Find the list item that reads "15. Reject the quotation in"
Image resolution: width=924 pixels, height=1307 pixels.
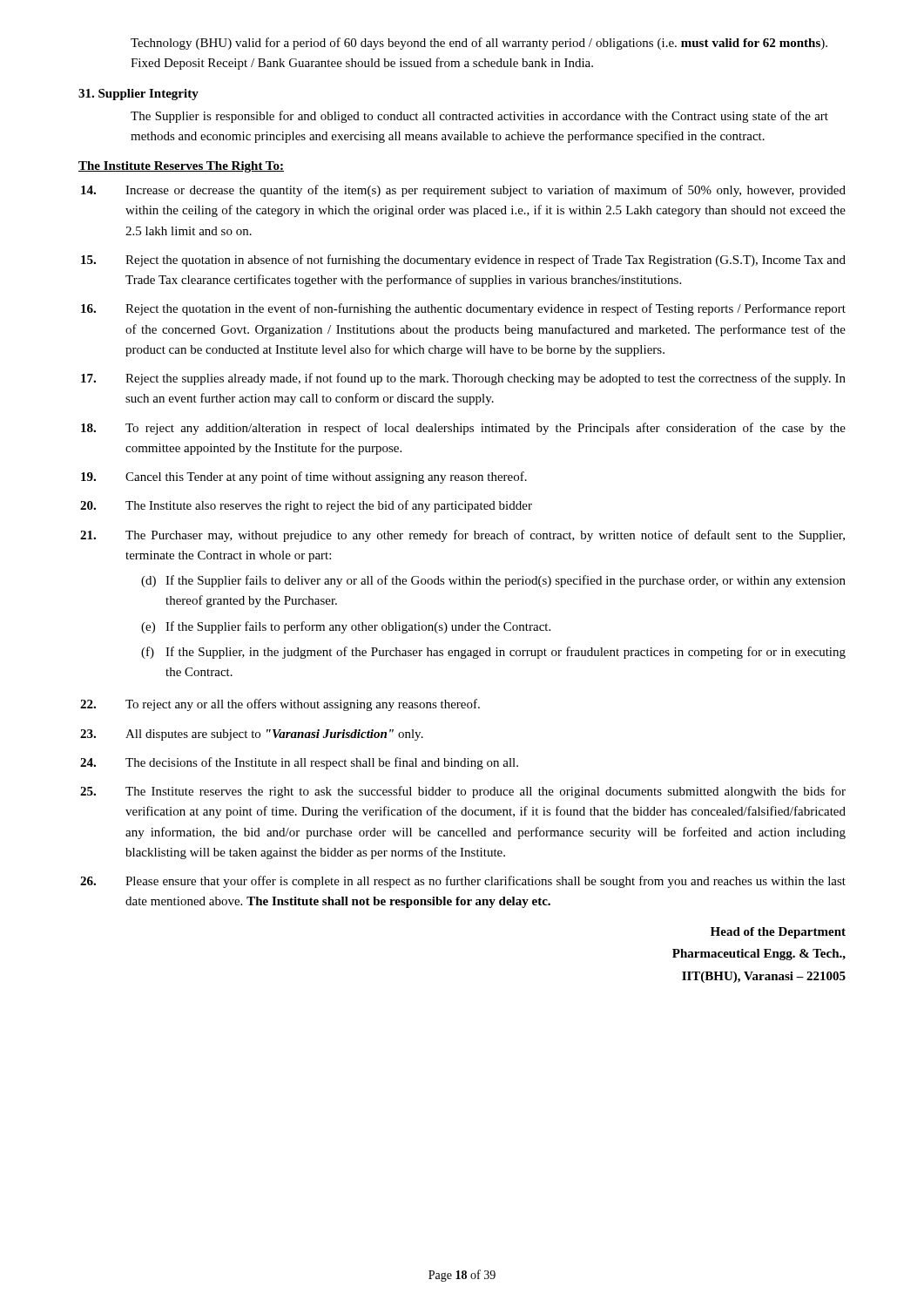[x=462, y=270]
